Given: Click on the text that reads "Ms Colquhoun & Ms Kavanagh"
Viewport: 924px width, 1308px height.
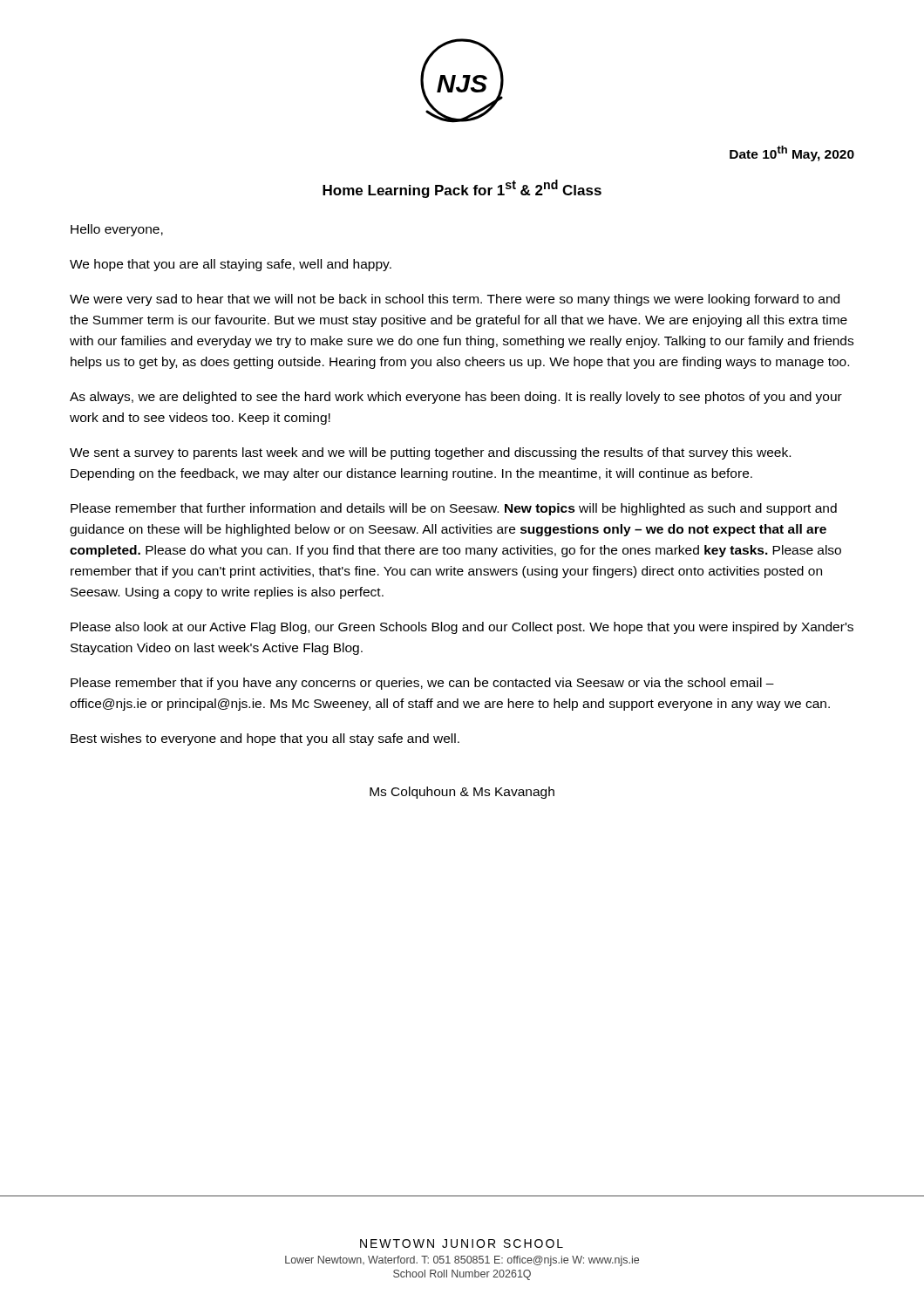Looking at the screenshot, I should point(462,791).
